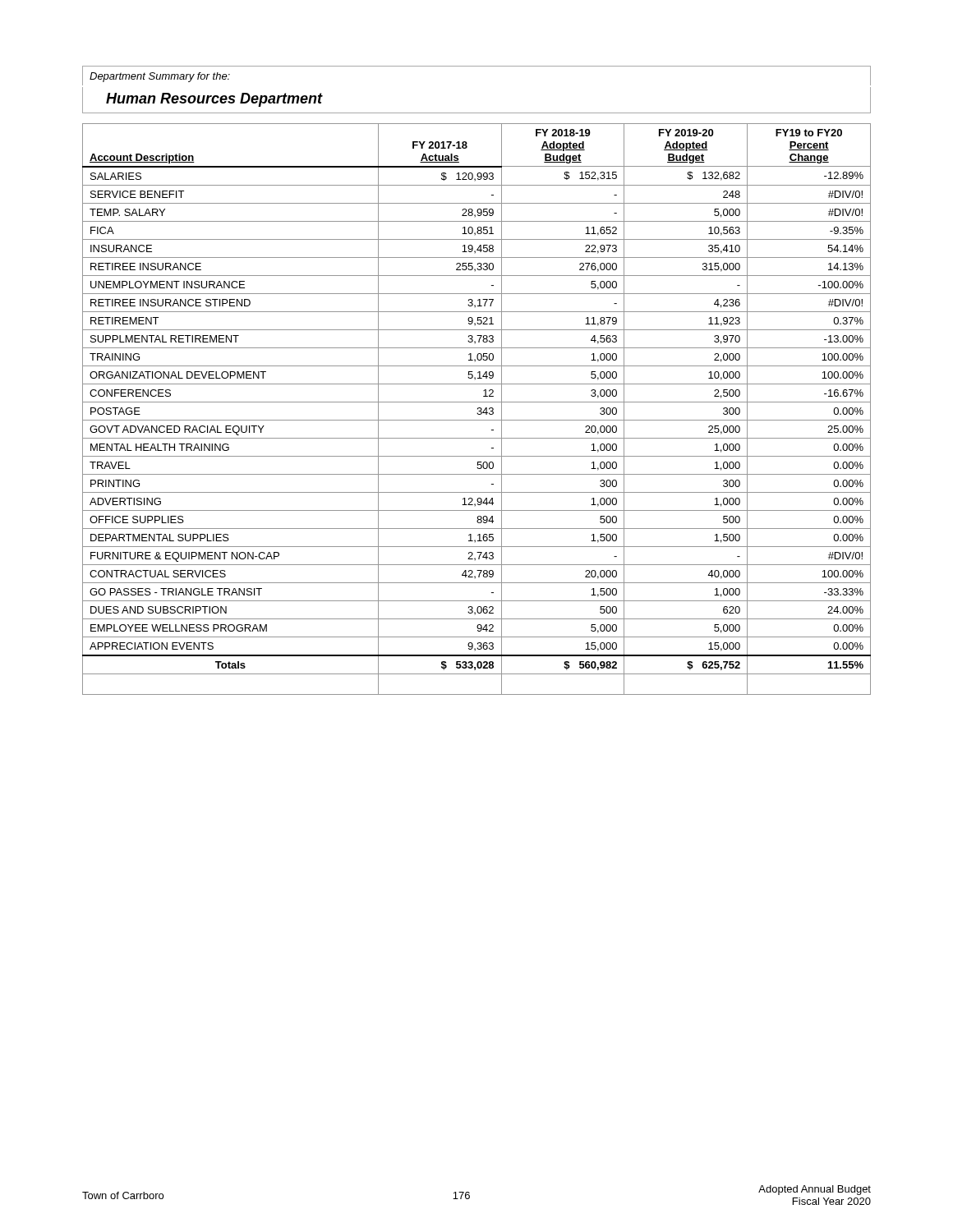This screenshot has height=1232, width=953.
Task: Locate the text "Human Resources Department"
Action: tap(214, 99)
